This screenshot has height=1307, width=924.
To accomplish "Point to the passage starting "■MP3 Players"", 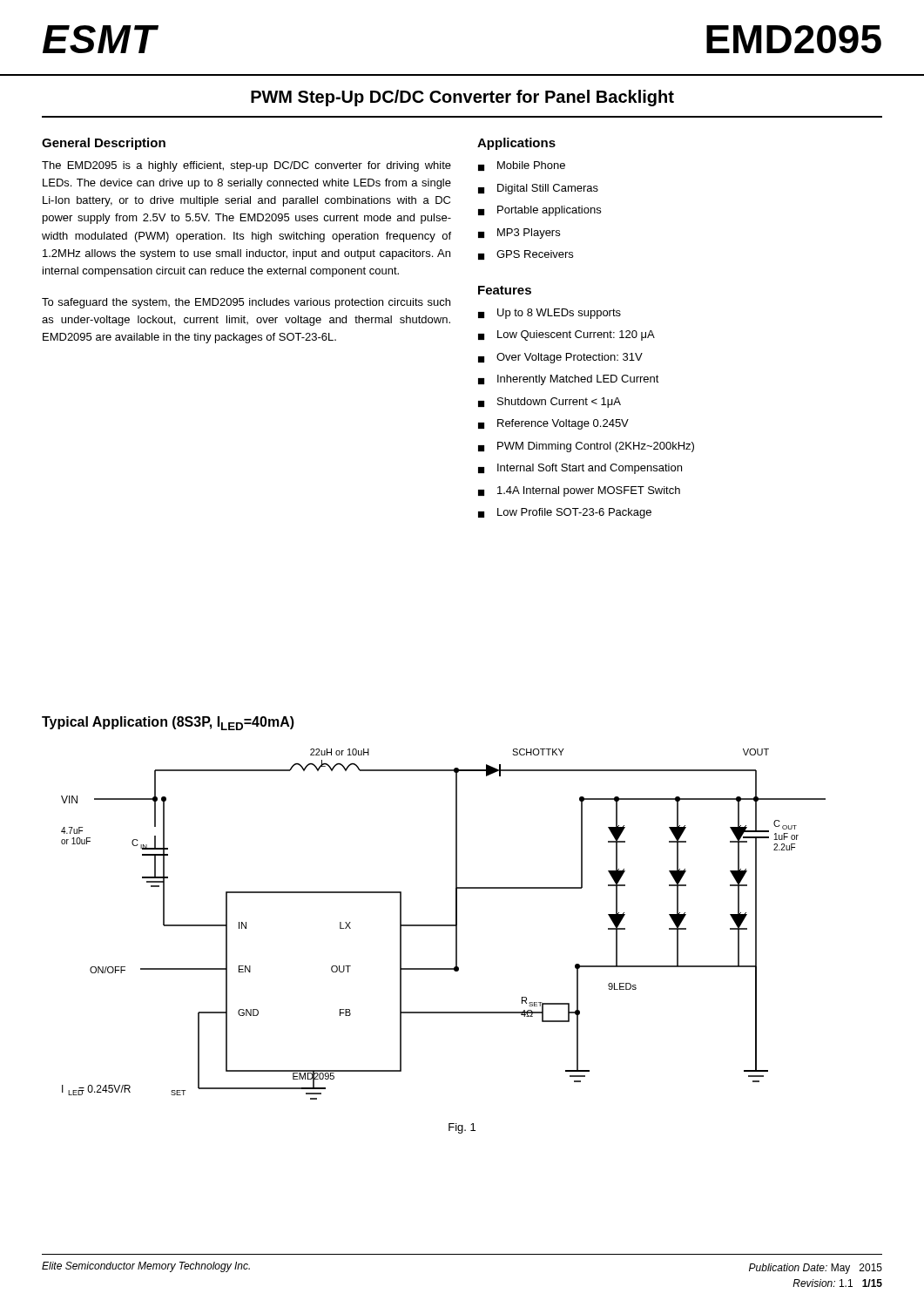I will [519, 234].
